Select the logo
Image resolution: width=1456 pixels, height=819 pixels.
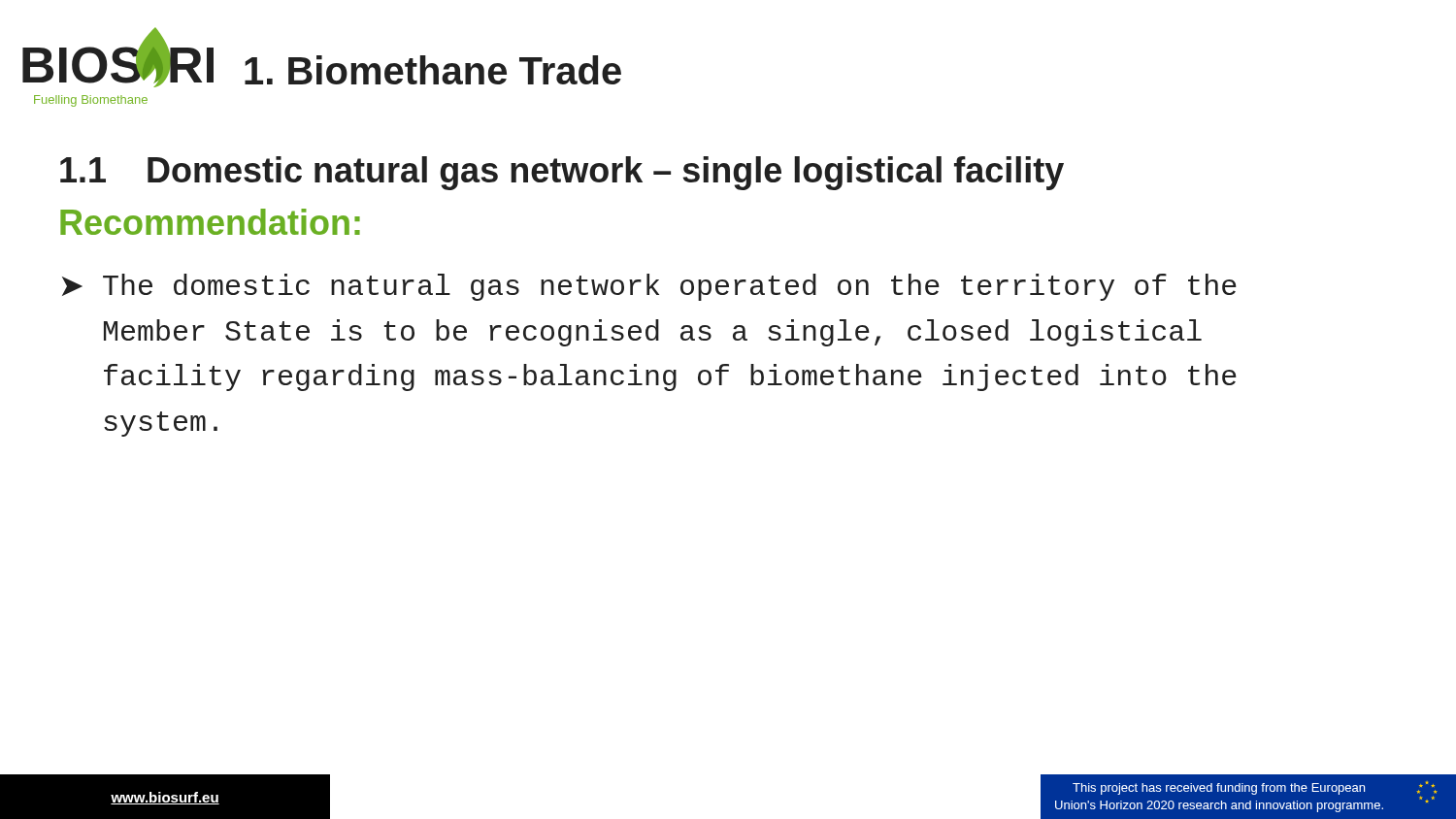click(116, 71)
